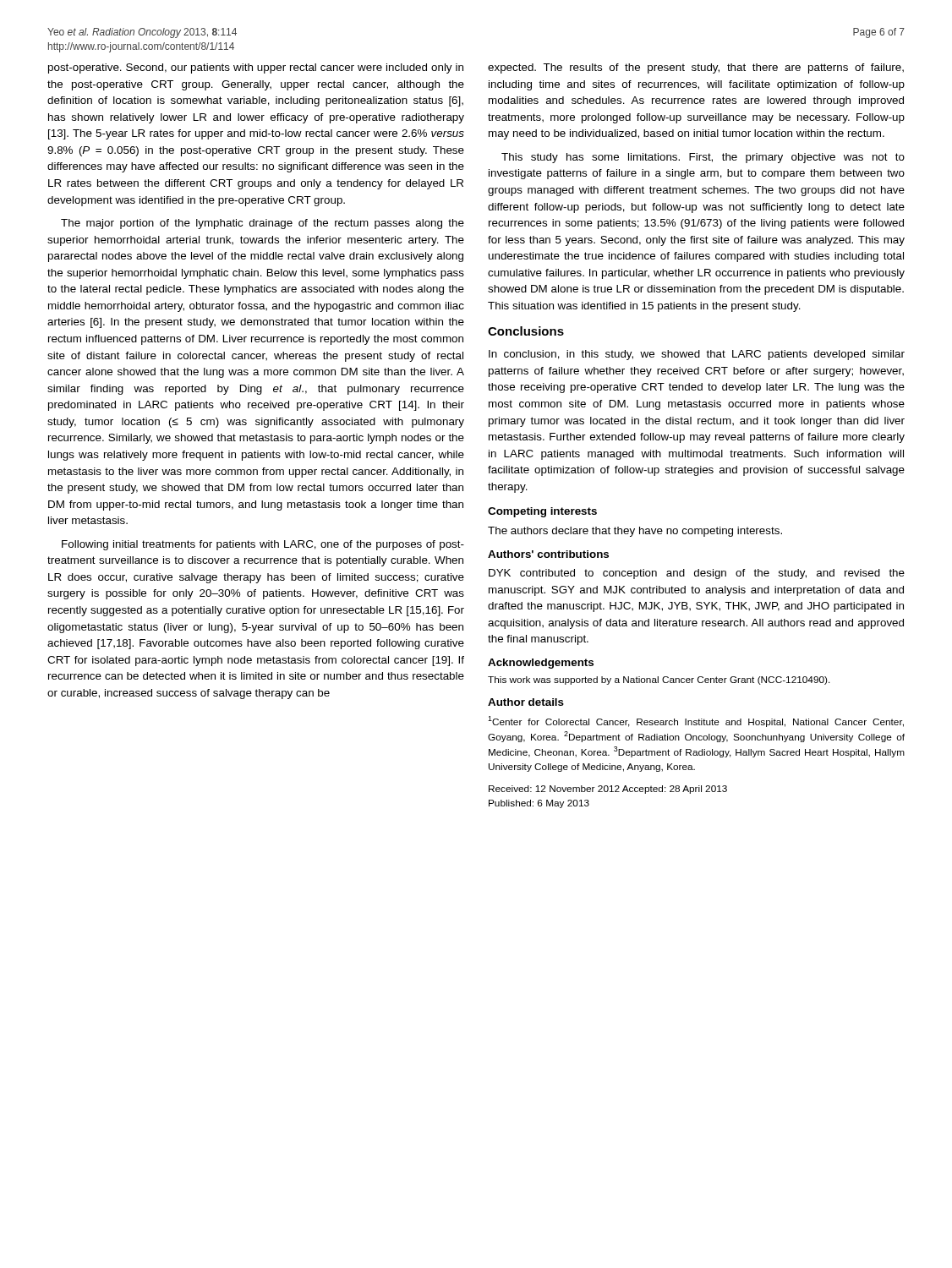Navigate to the element starting "Received: 12 November 2012 Accepted: 28 April 2013Published:"

[696, 796]
